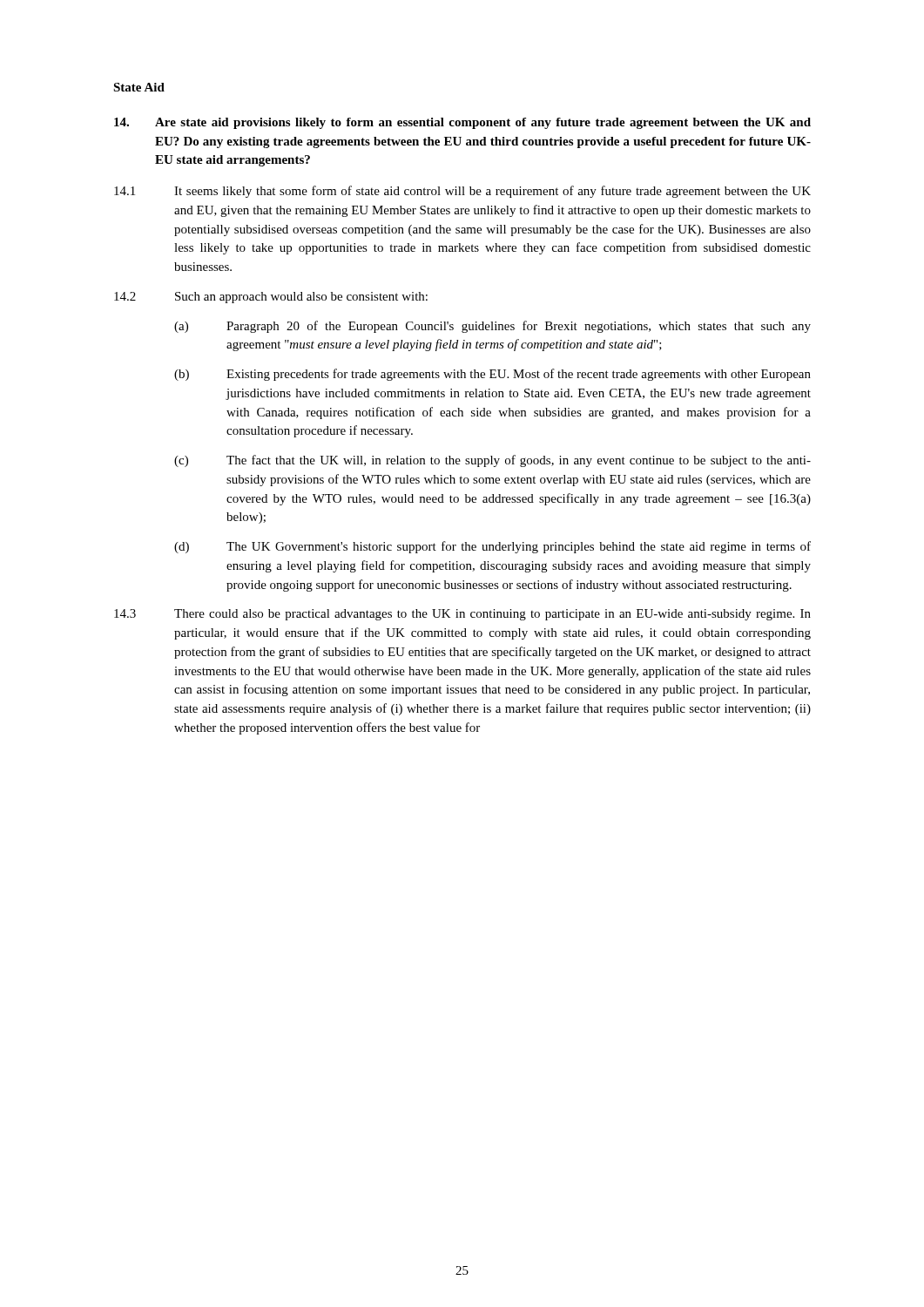This screenshot has width=924, height=1307.
Task: Find the list item that reads "14.3 There could also be"
Action: [462, 671]
